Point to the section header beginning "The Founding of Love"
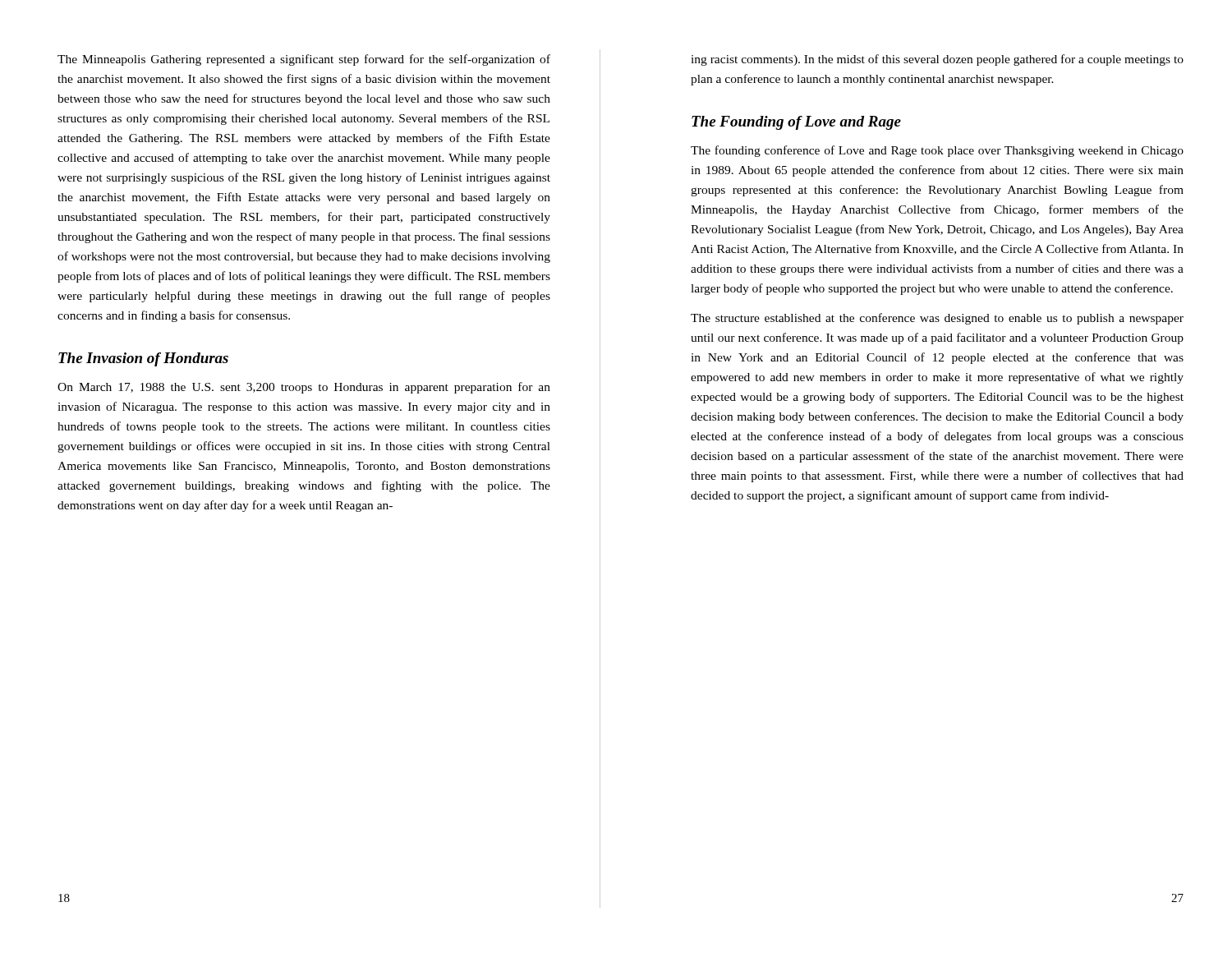Viewport: 1232px width, 953px height. 796,123
